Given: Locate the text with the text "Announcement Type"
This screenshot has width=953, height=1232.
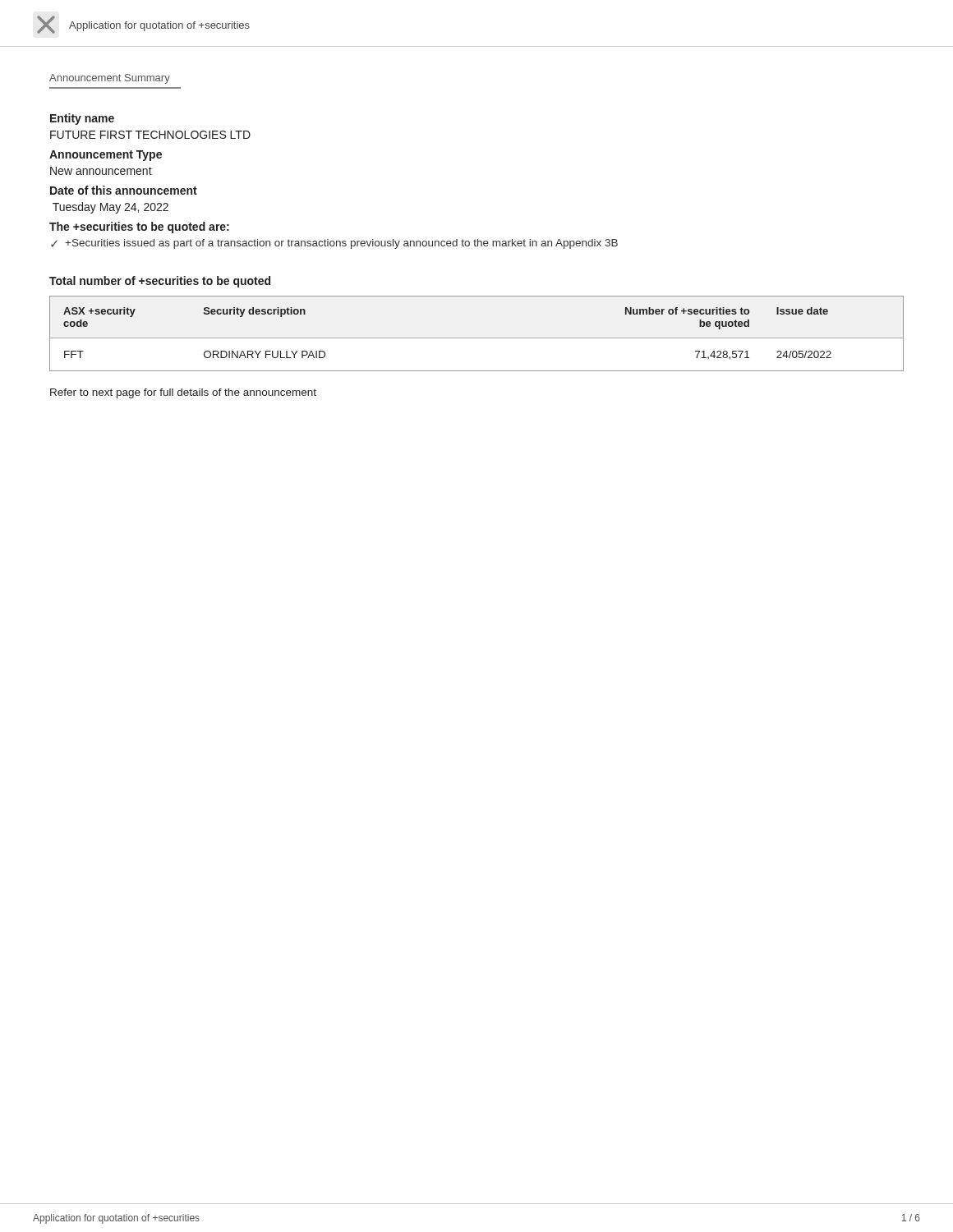Looking at the screenshot, I should [106, 154].
